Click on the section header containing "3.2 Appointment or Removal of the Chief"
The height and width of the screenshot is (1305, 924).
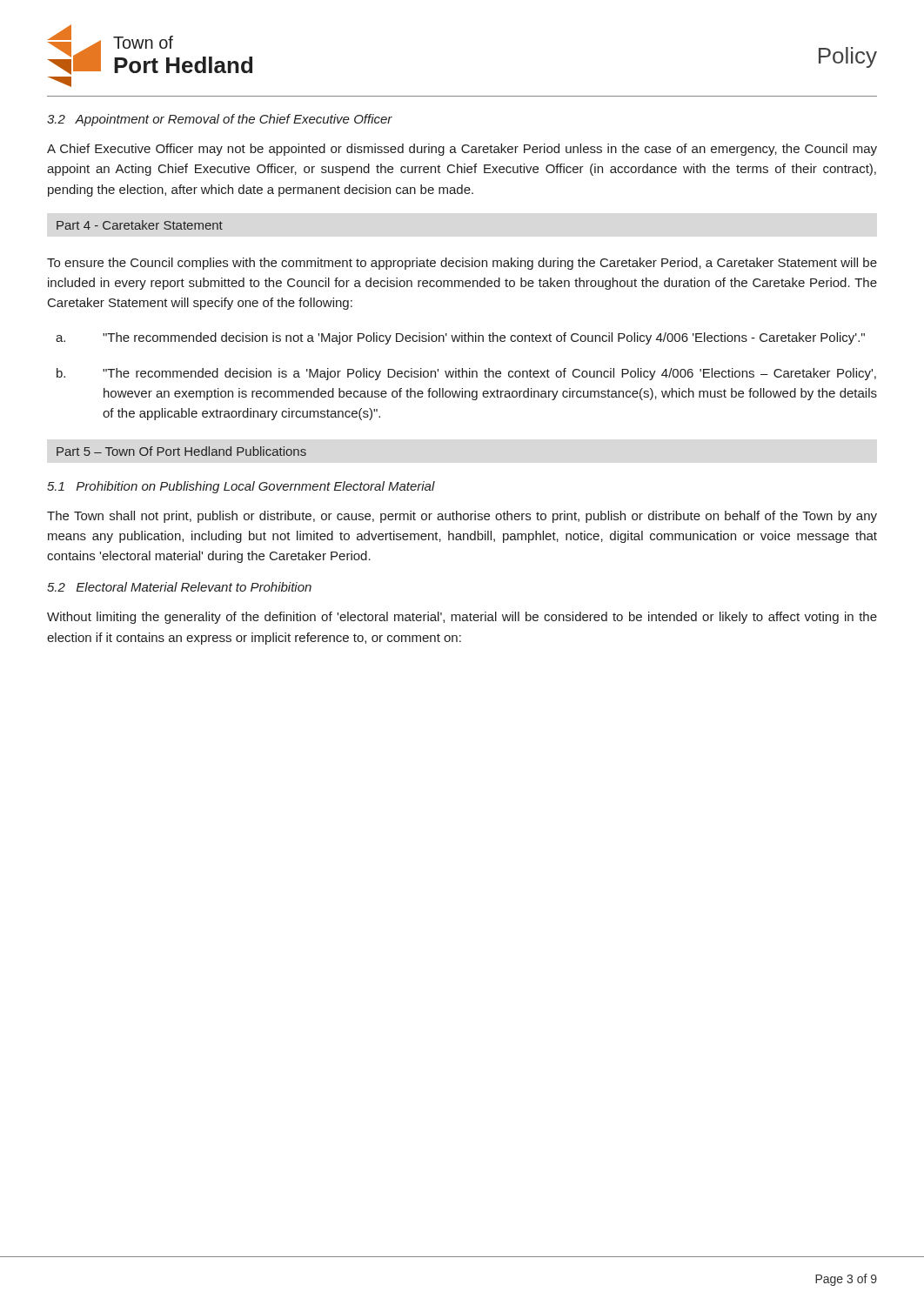coord(219,119)
